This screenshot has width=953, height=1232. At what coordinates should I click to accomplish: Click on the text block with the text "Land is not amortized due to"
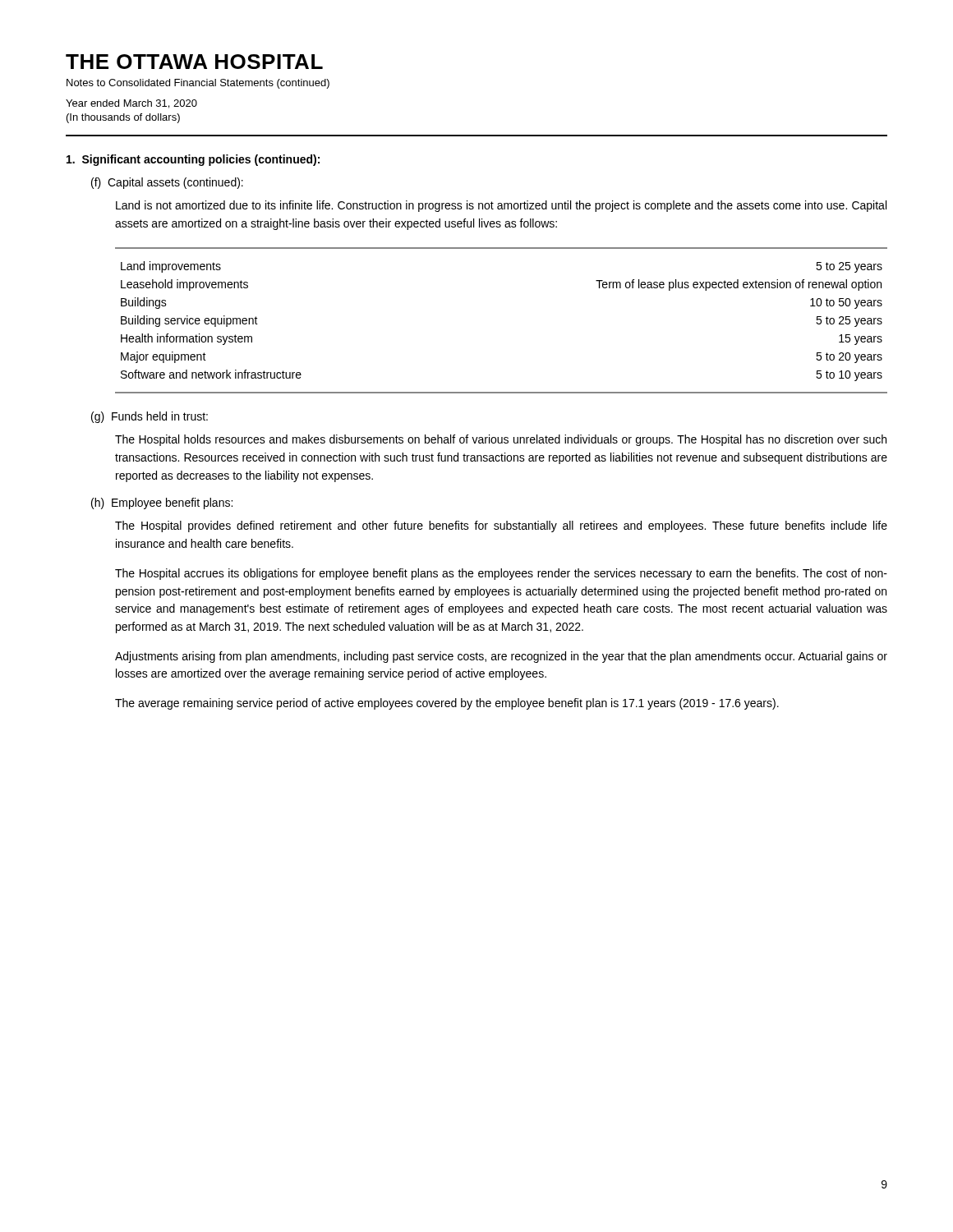tap(501, 214)
